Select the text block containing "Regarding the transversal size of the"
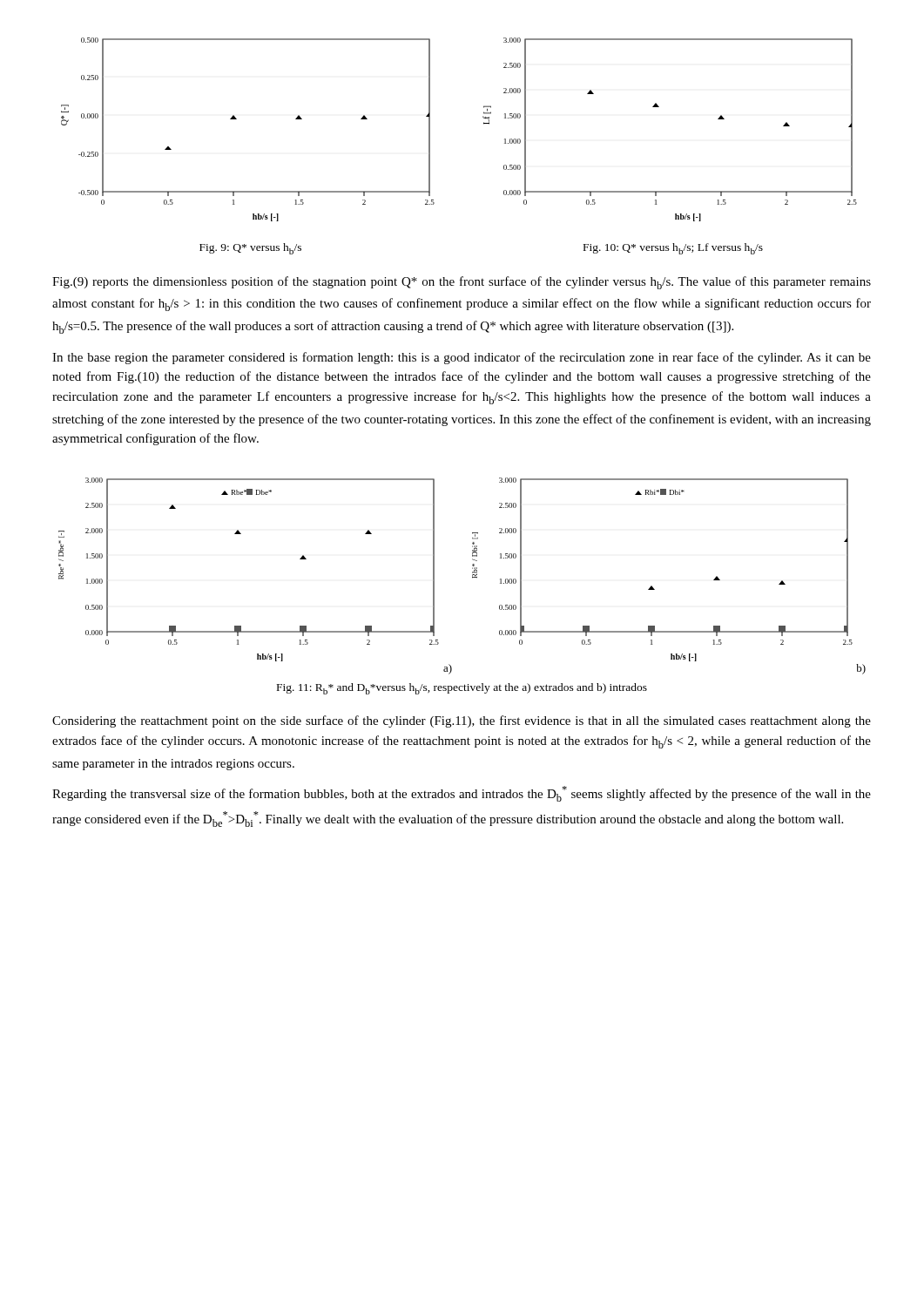 point(462,806)
